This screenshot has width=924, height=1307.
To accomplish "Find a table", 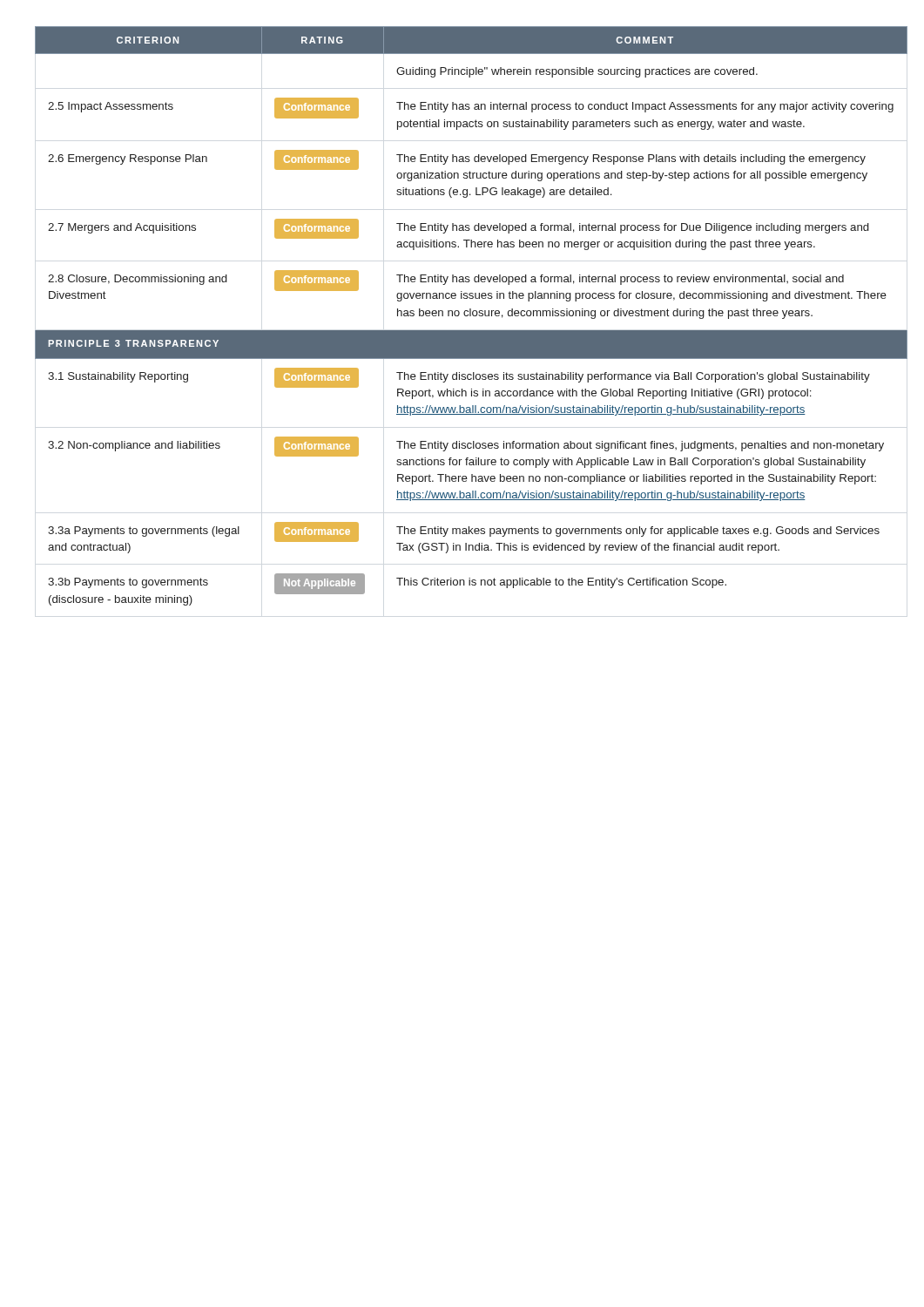I will [462, 321].
